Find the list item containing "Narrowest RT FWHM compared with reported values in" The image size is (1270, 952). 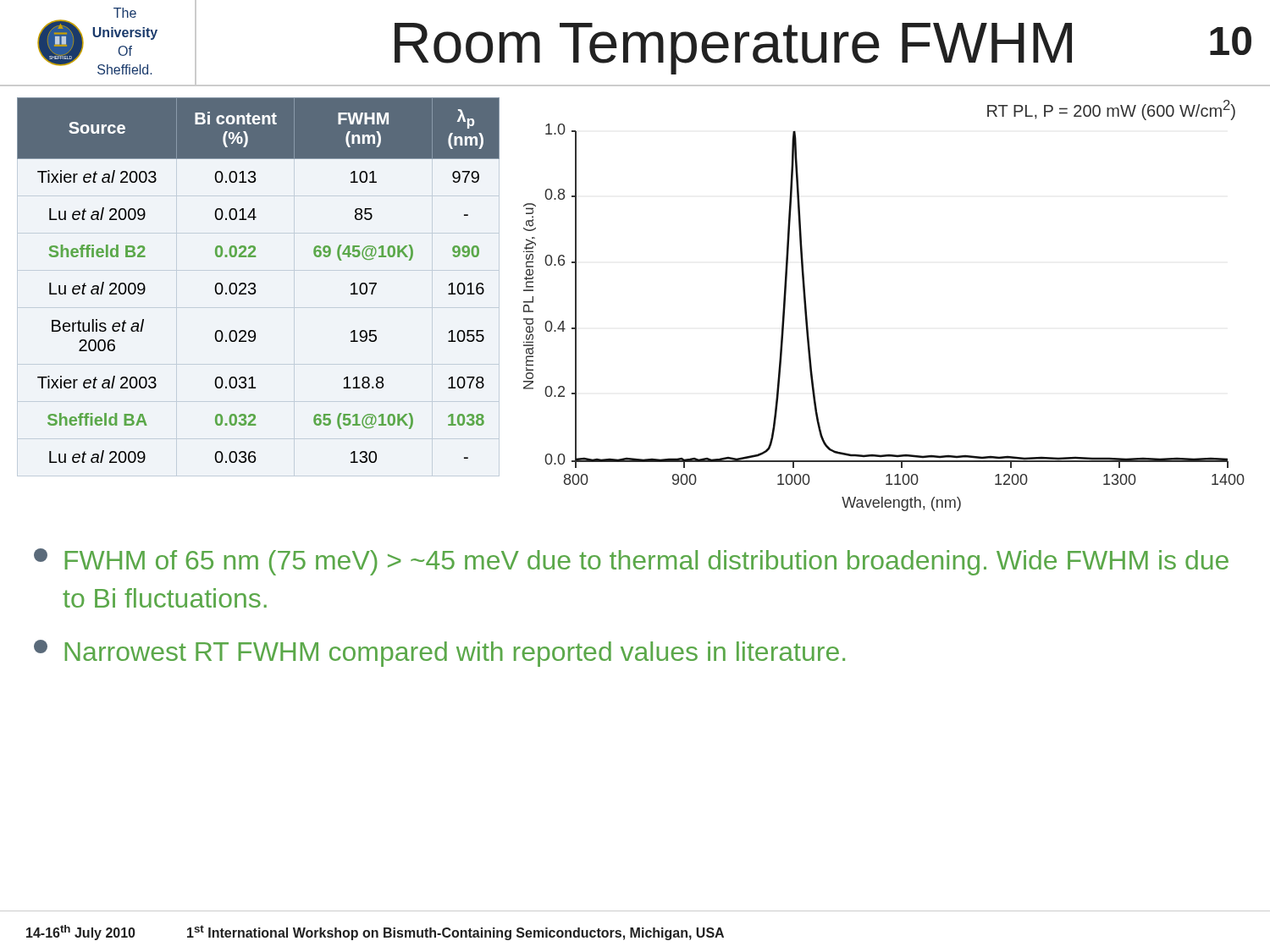click(x=441, y=652)
